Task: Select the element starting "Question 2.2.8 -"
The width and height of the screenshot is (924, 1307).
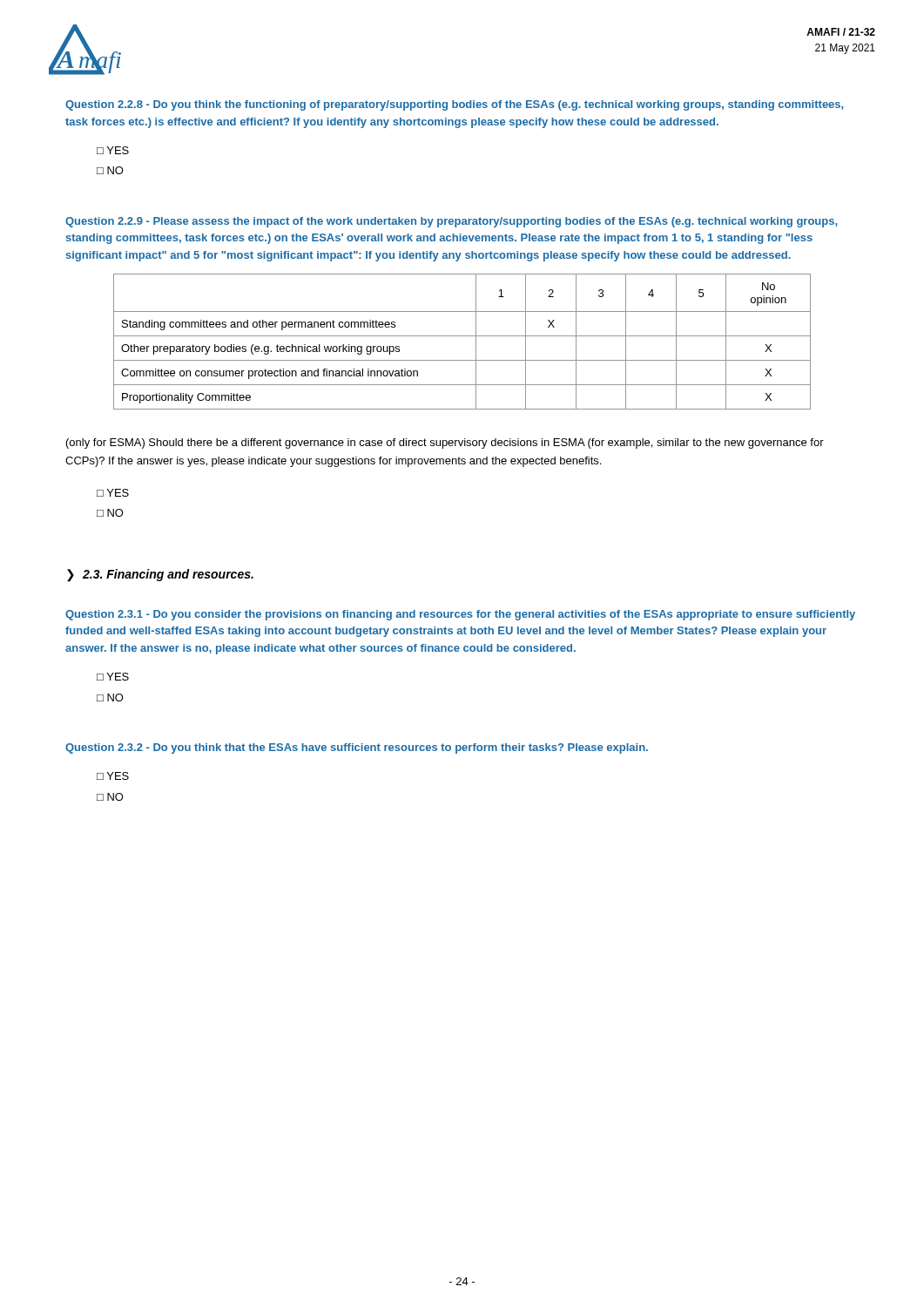Action: [x=455, y=113]
